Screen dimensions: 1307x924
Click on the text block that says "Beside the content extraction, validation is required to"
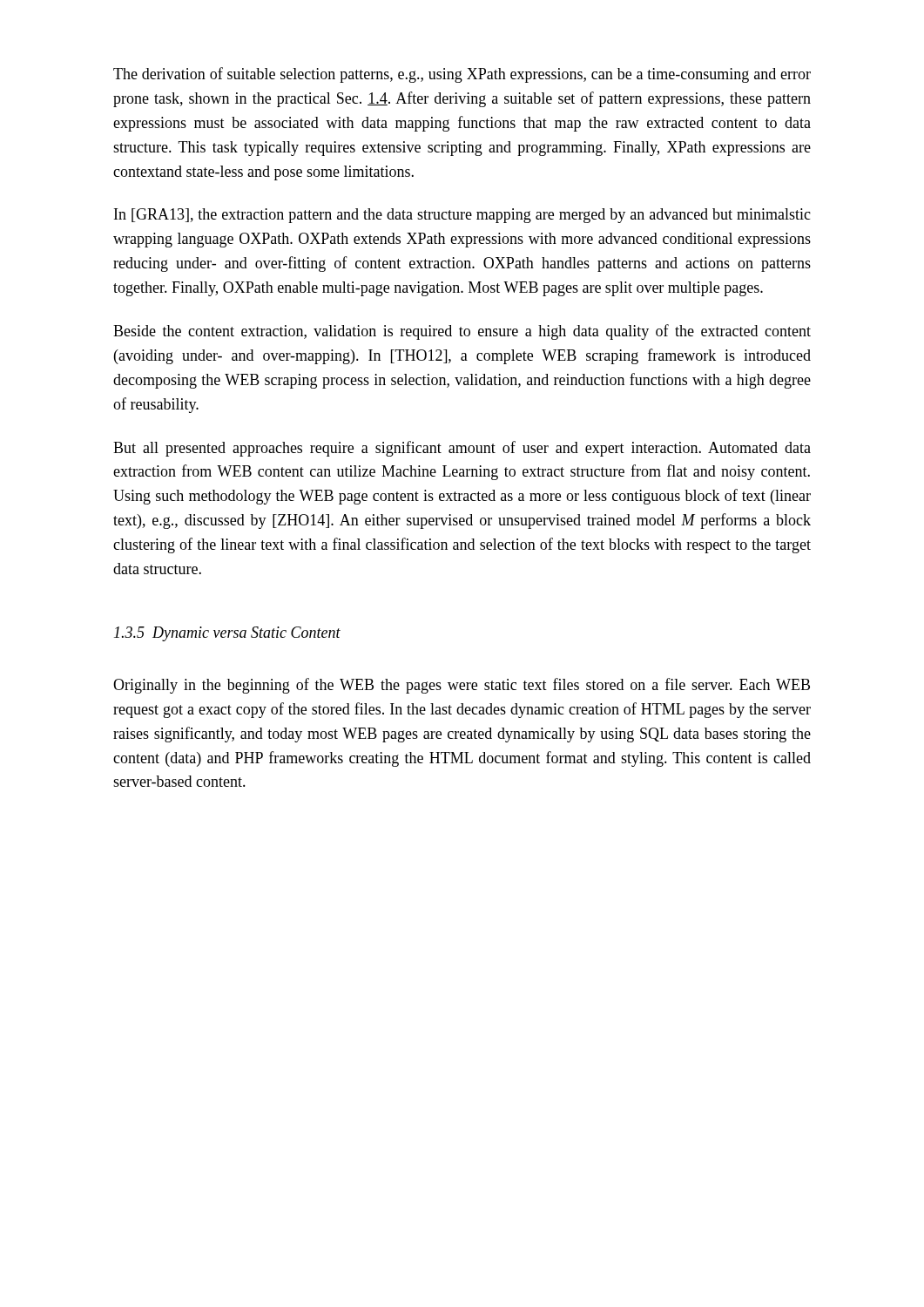[462, 368]
